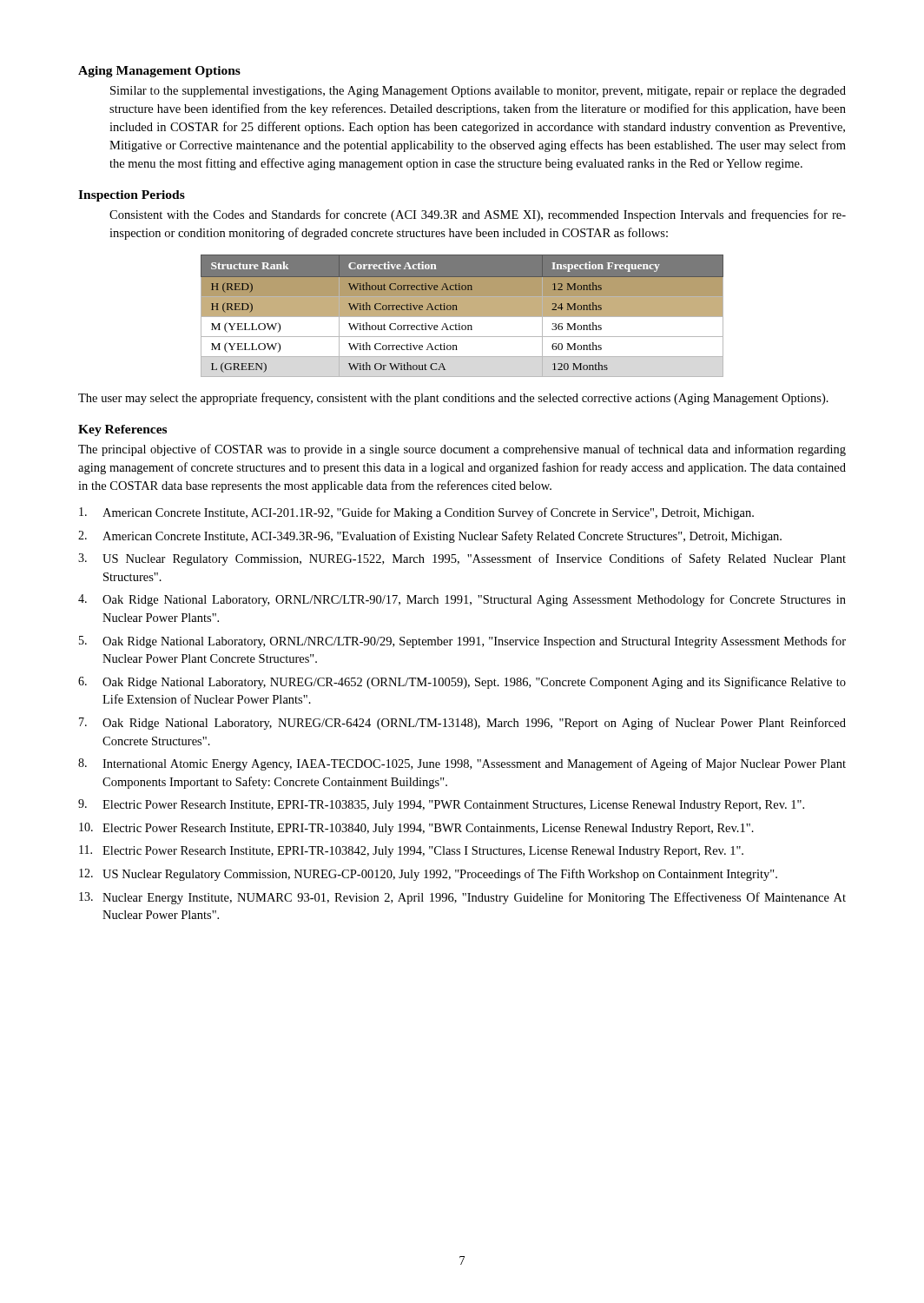Screen dimensions: 1303x924
Task: Find "Aging Management Options" on this page
Action: click(159, 70)
